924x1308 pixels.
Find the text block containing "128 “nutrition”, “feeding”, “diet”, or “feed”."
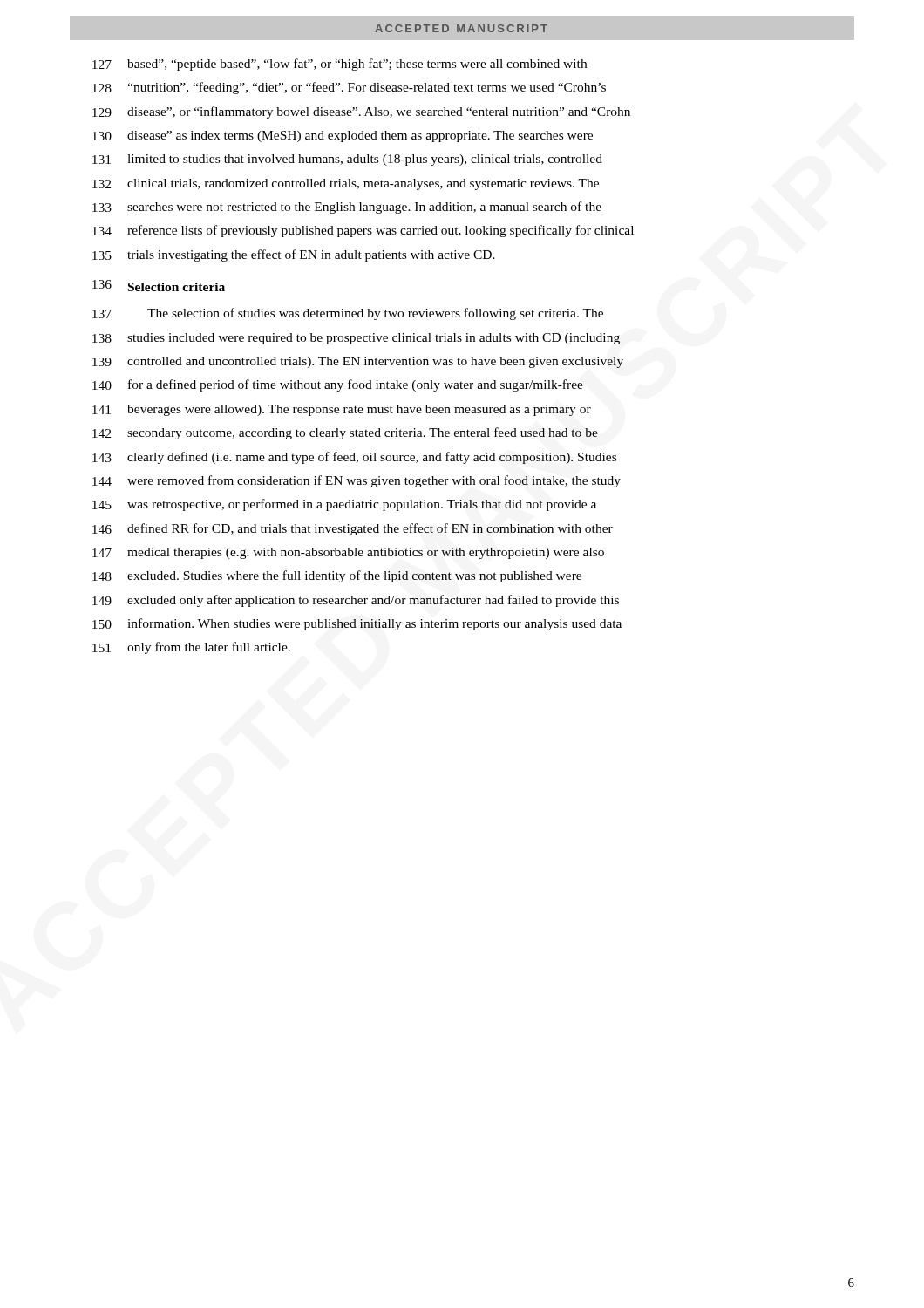(462, 88)
